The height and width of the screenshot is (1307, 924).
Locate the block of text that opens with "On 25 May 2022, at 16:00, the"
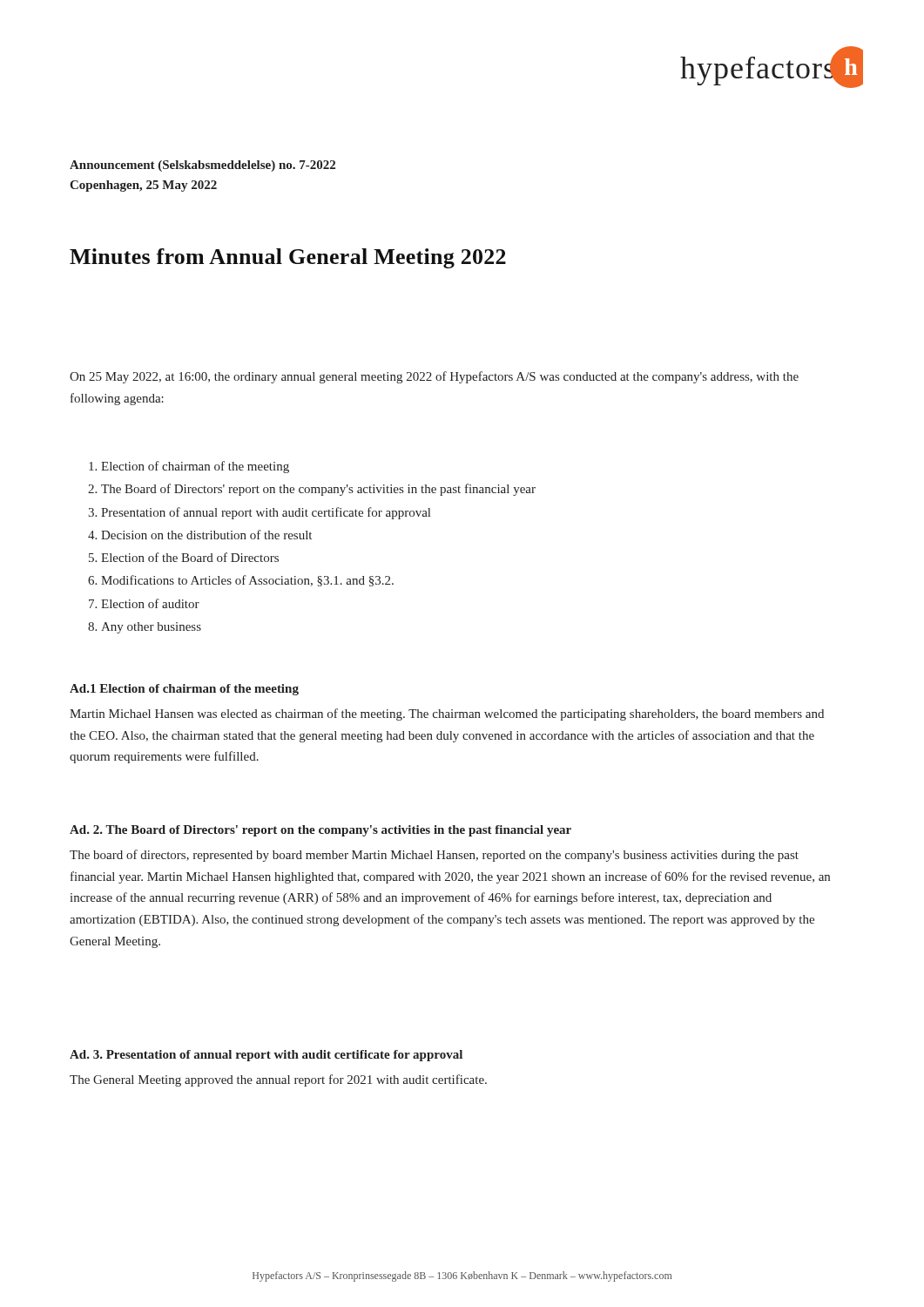(x=434, y=387)
